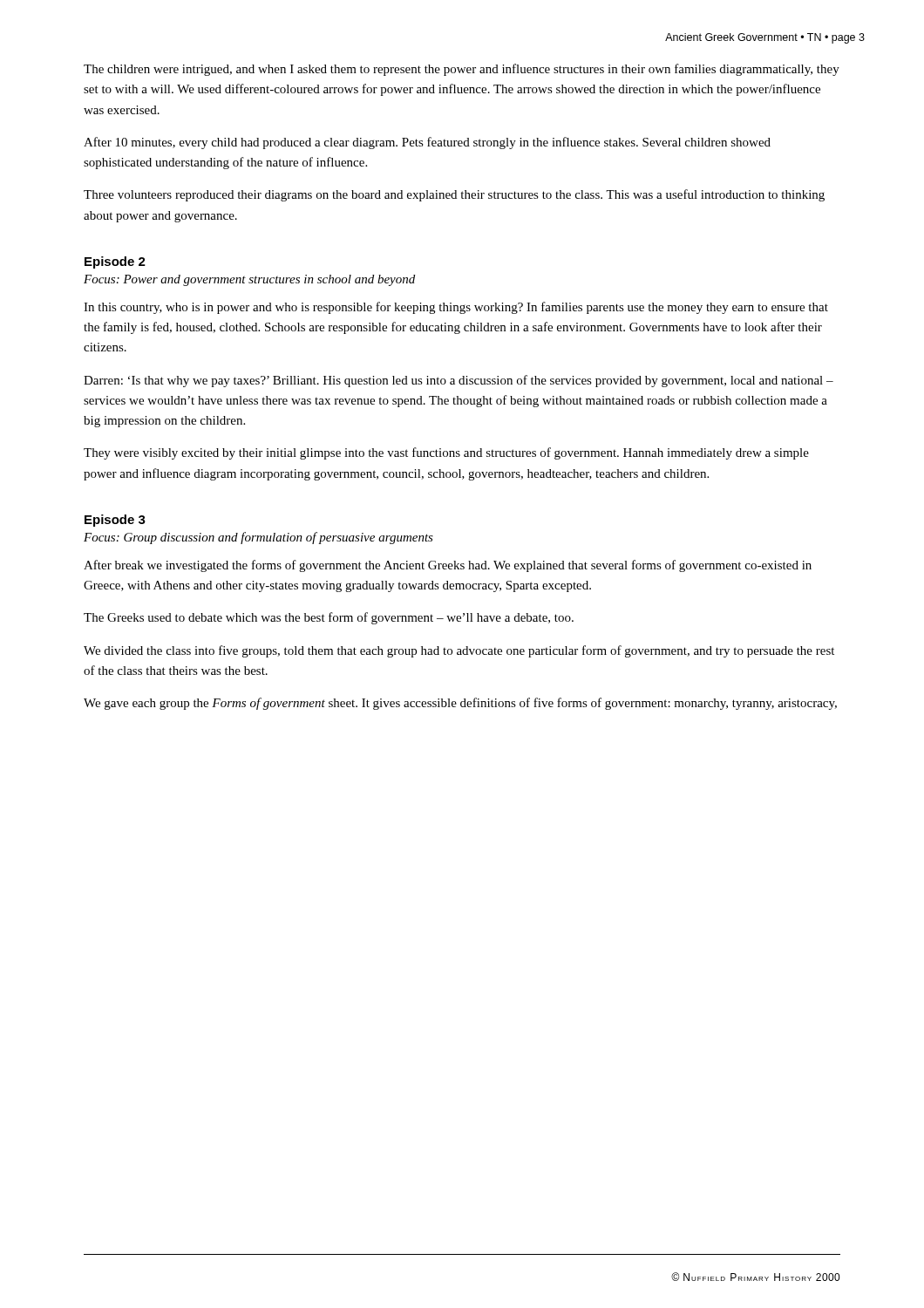Point to the block beginning "We gave each group"
This screenshot has height=1308, width=924.
(461, 703)
